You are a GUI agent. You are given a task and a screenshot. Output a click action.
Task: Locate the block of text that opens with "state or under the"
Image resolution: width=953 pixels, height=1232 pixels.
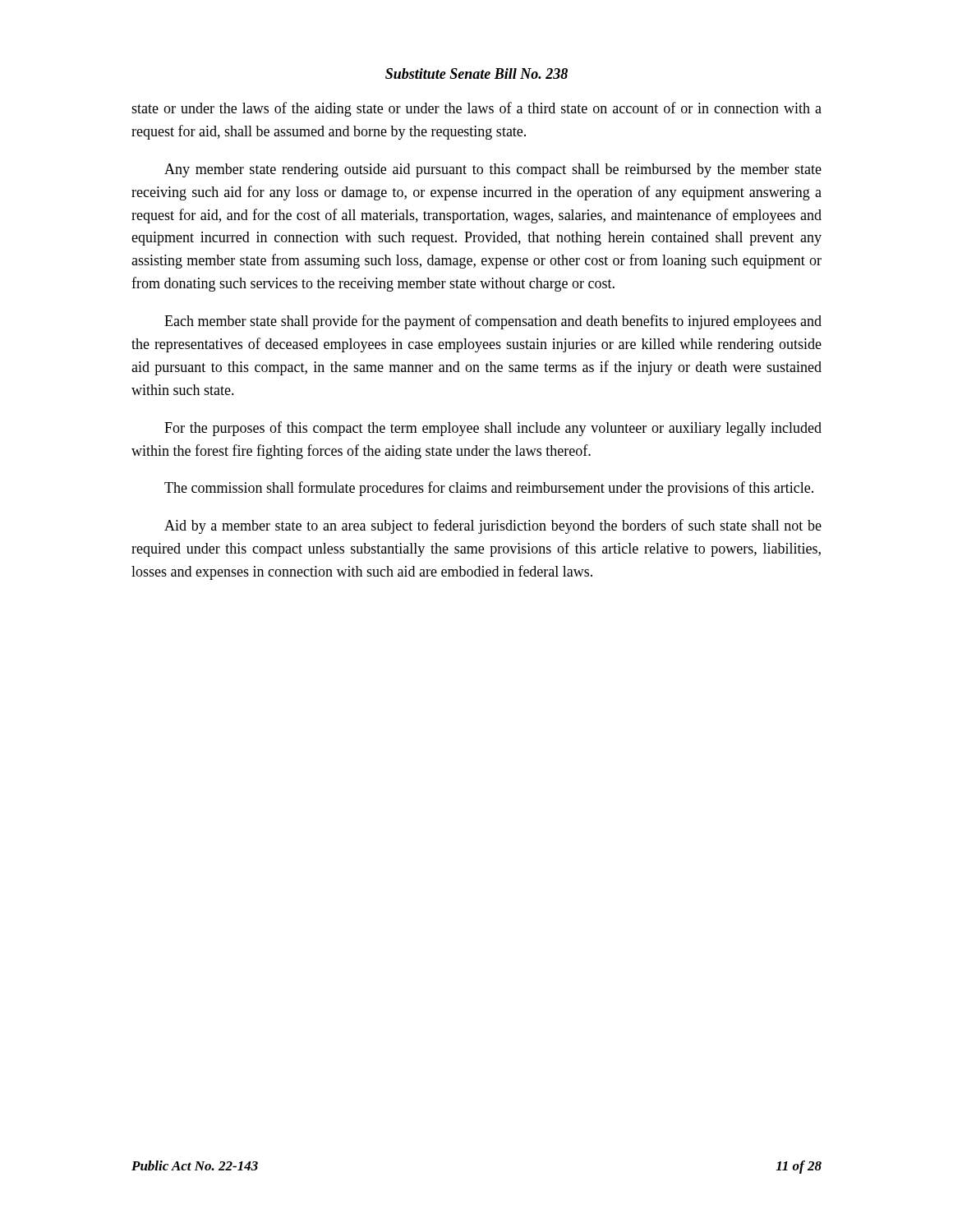pyautogui.click(x=476, y=120)
